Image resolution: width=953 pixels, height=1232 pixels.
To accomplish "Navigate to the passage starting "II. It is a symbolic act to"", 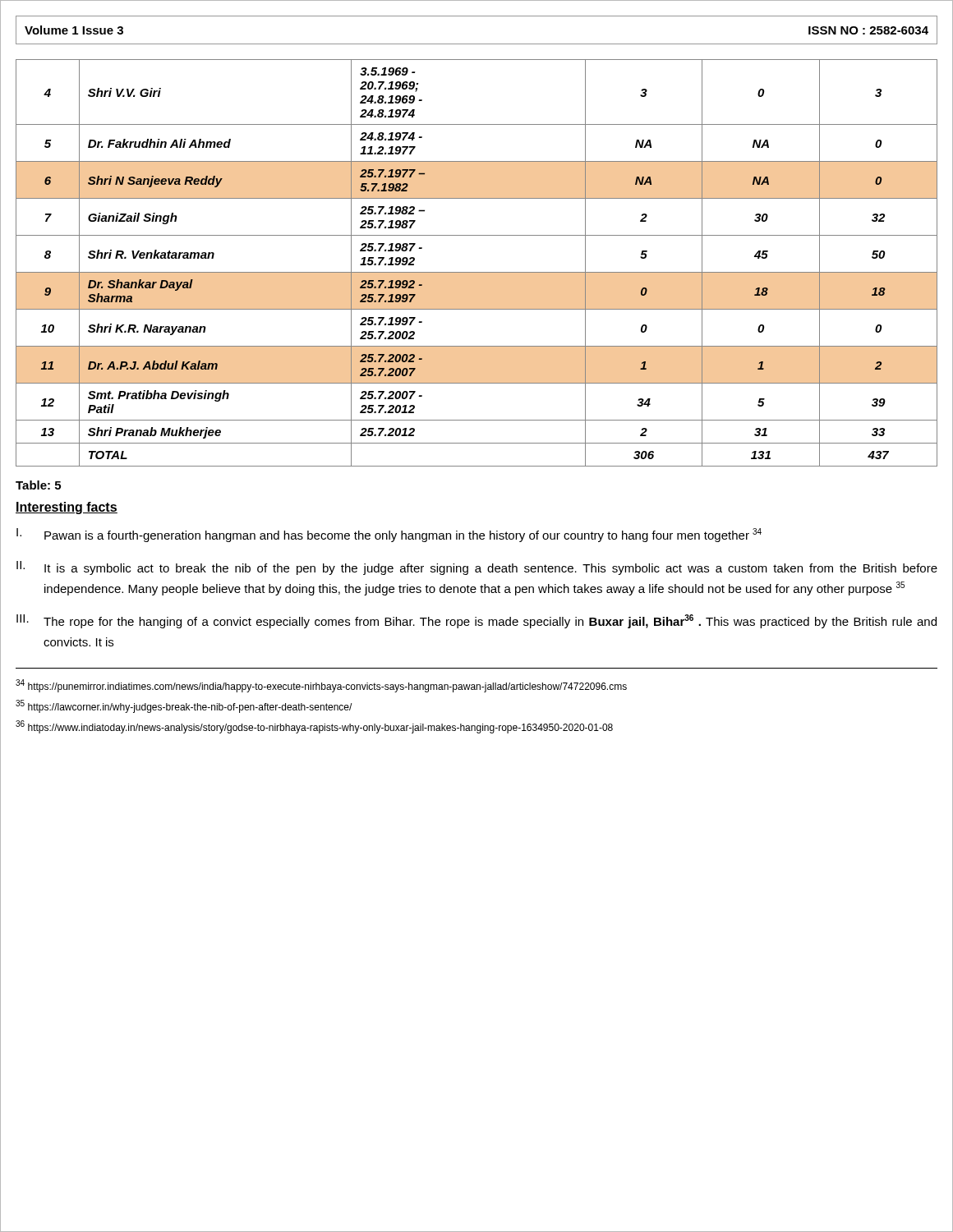I will [476, 578].
